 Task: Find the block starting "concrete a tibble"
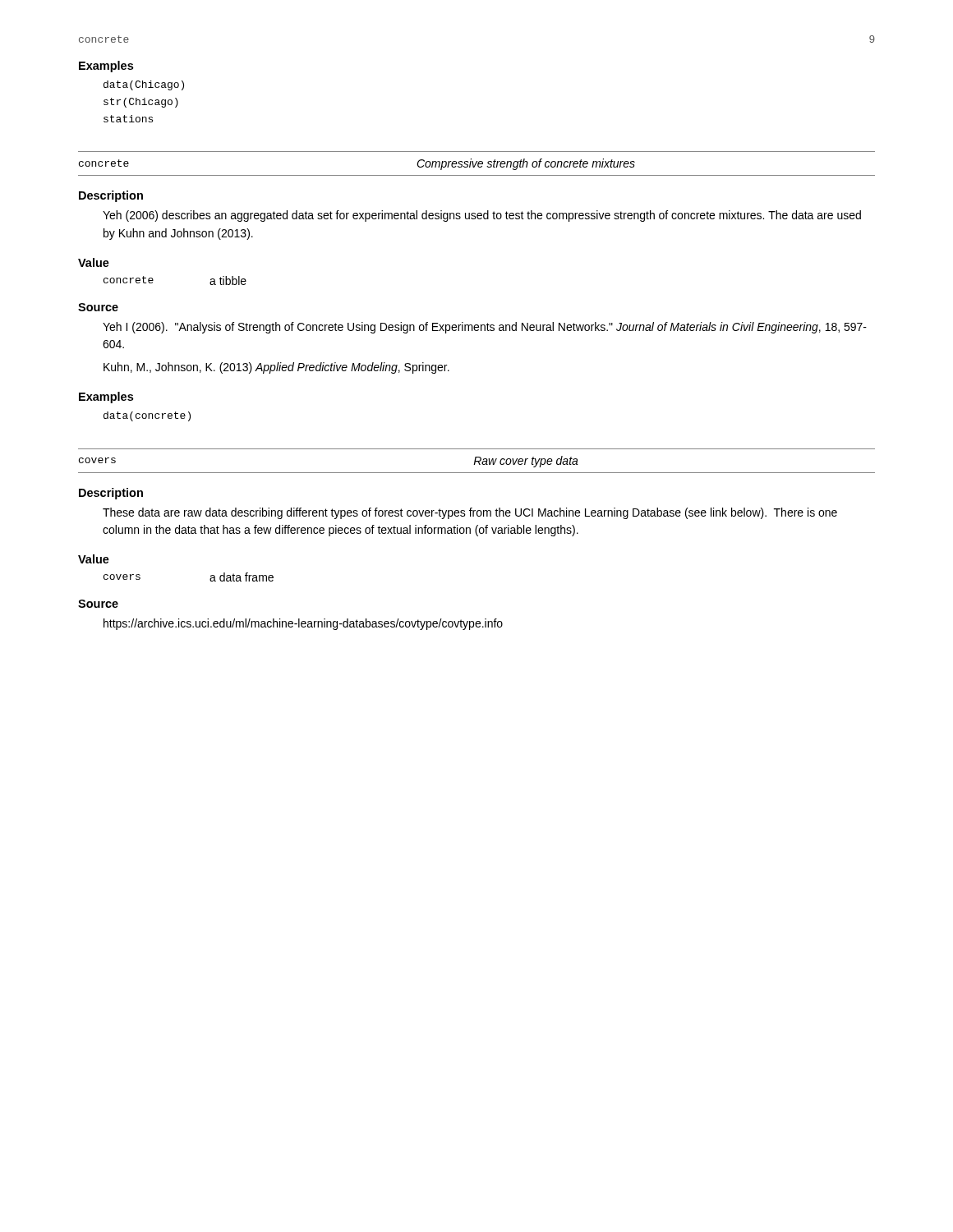click(x=131, y=280)
